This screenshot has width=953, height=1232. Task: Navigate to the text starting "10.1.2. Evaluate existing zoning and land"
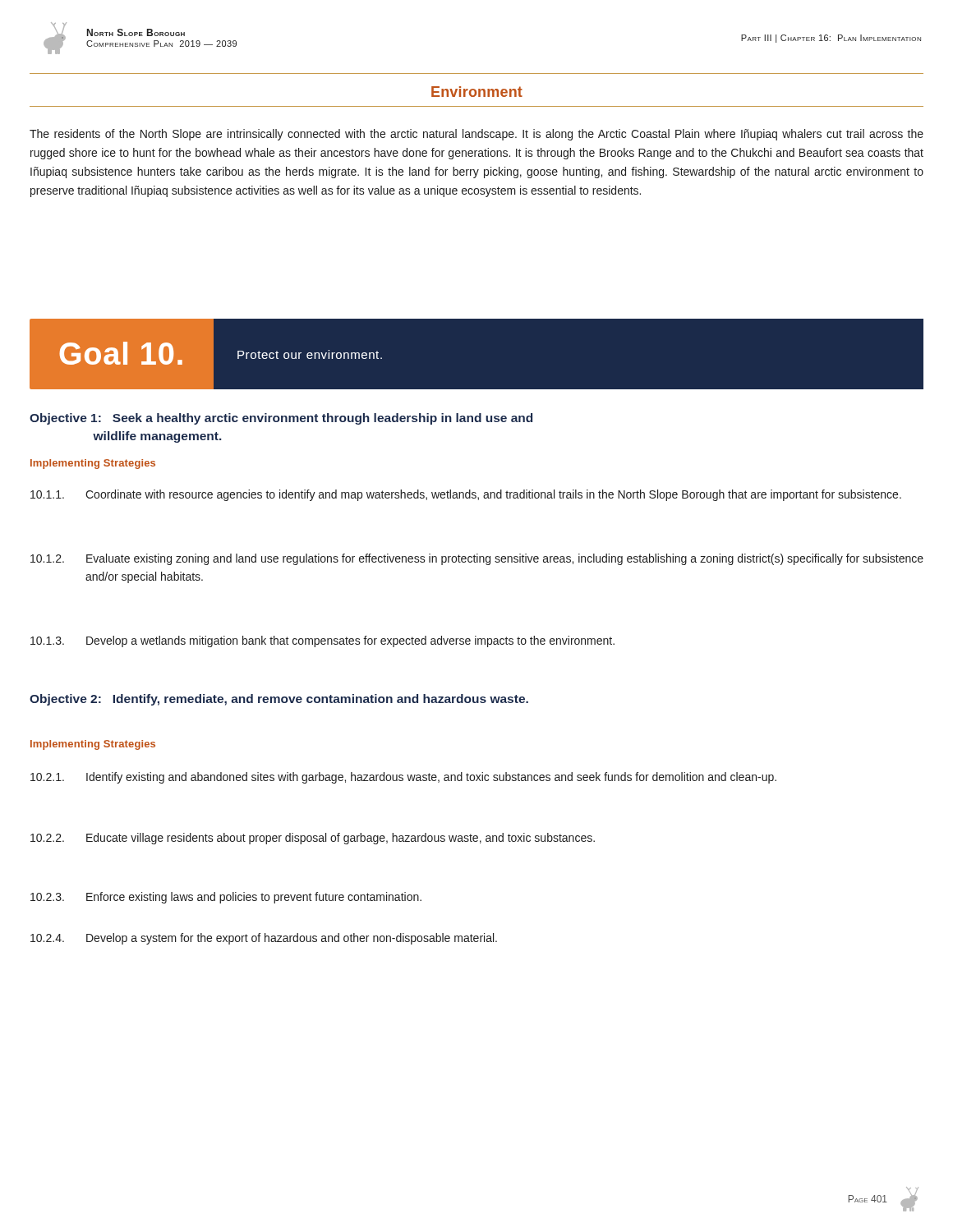click(x=476, y=568)
